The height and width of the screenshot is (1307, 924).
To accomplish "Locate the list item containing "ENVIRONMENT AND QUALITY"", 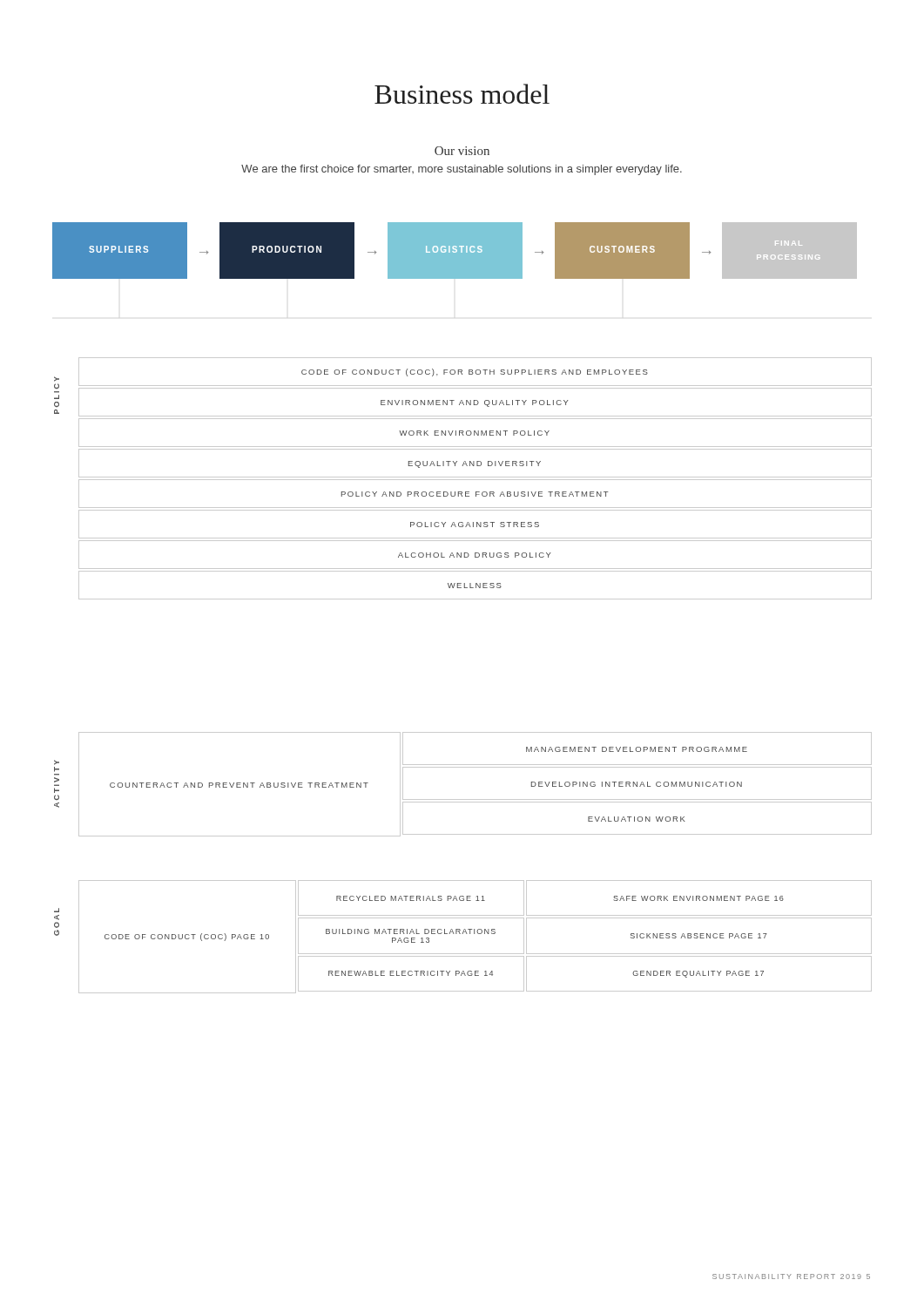I will click(475, 402).
